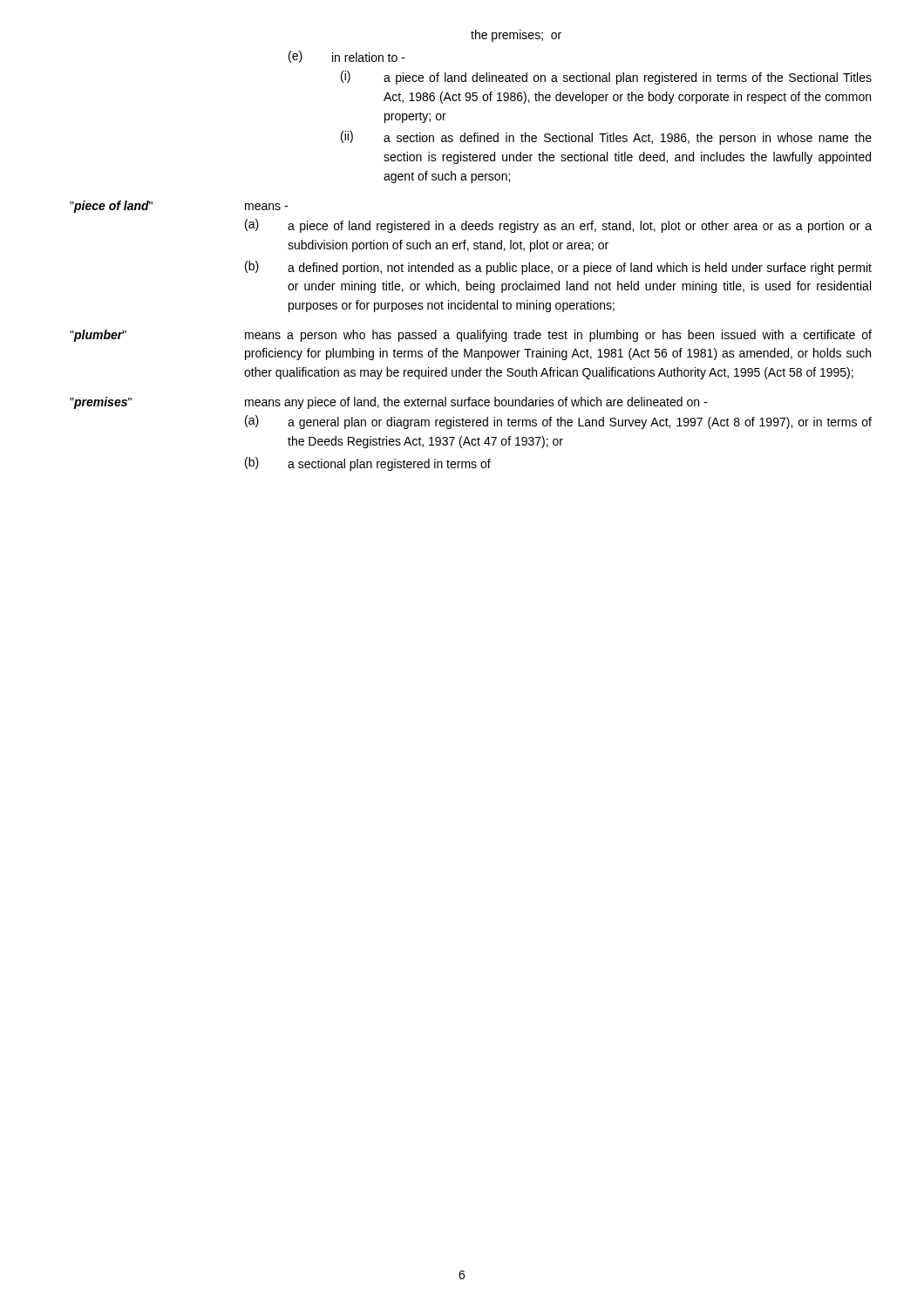Click on the list item that says "(a) a general plan or diagram registered in"

click(558, 433)
